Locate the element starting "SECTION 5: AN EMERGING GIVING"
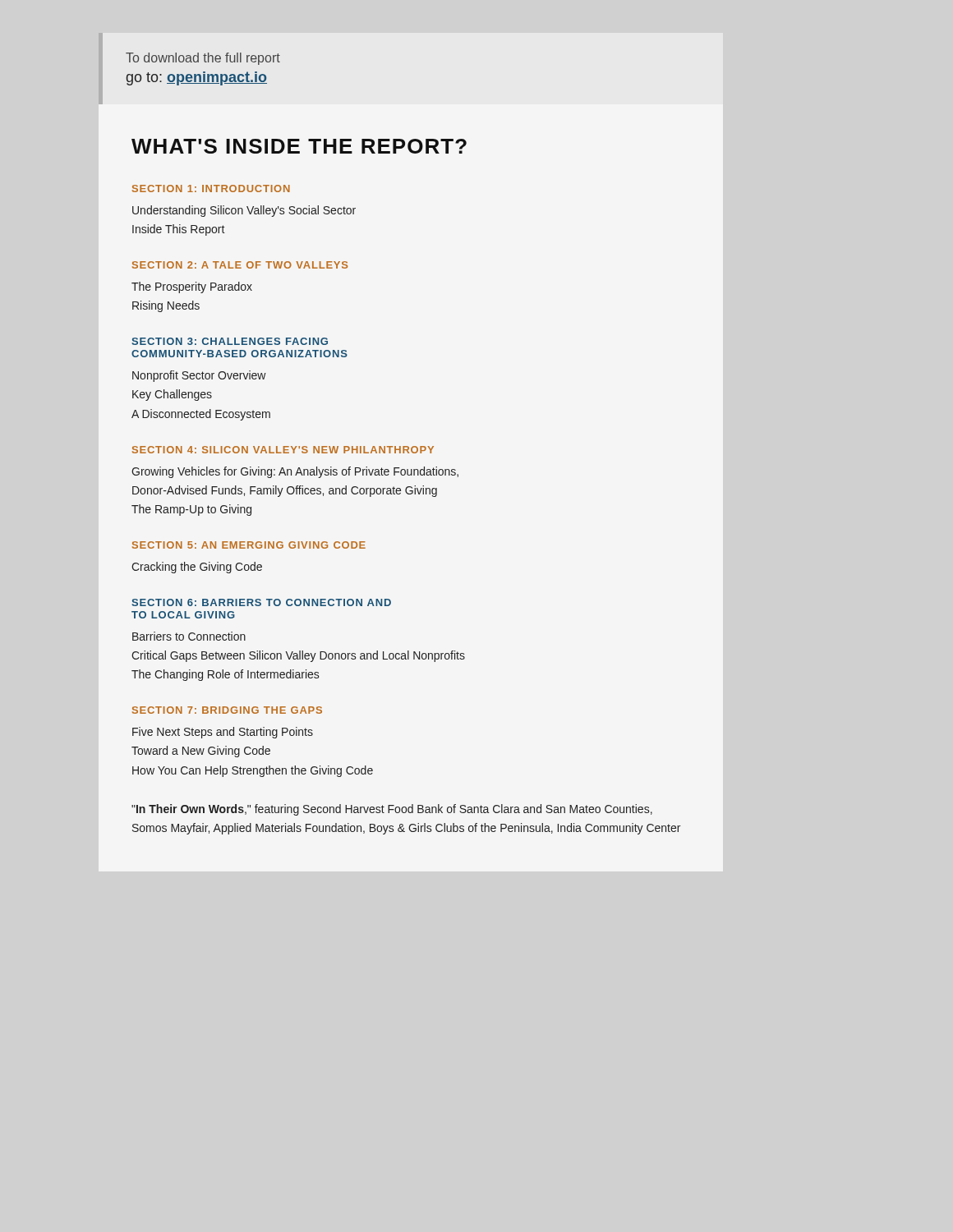The image size is (953, 1232). [x=249, y=545]
